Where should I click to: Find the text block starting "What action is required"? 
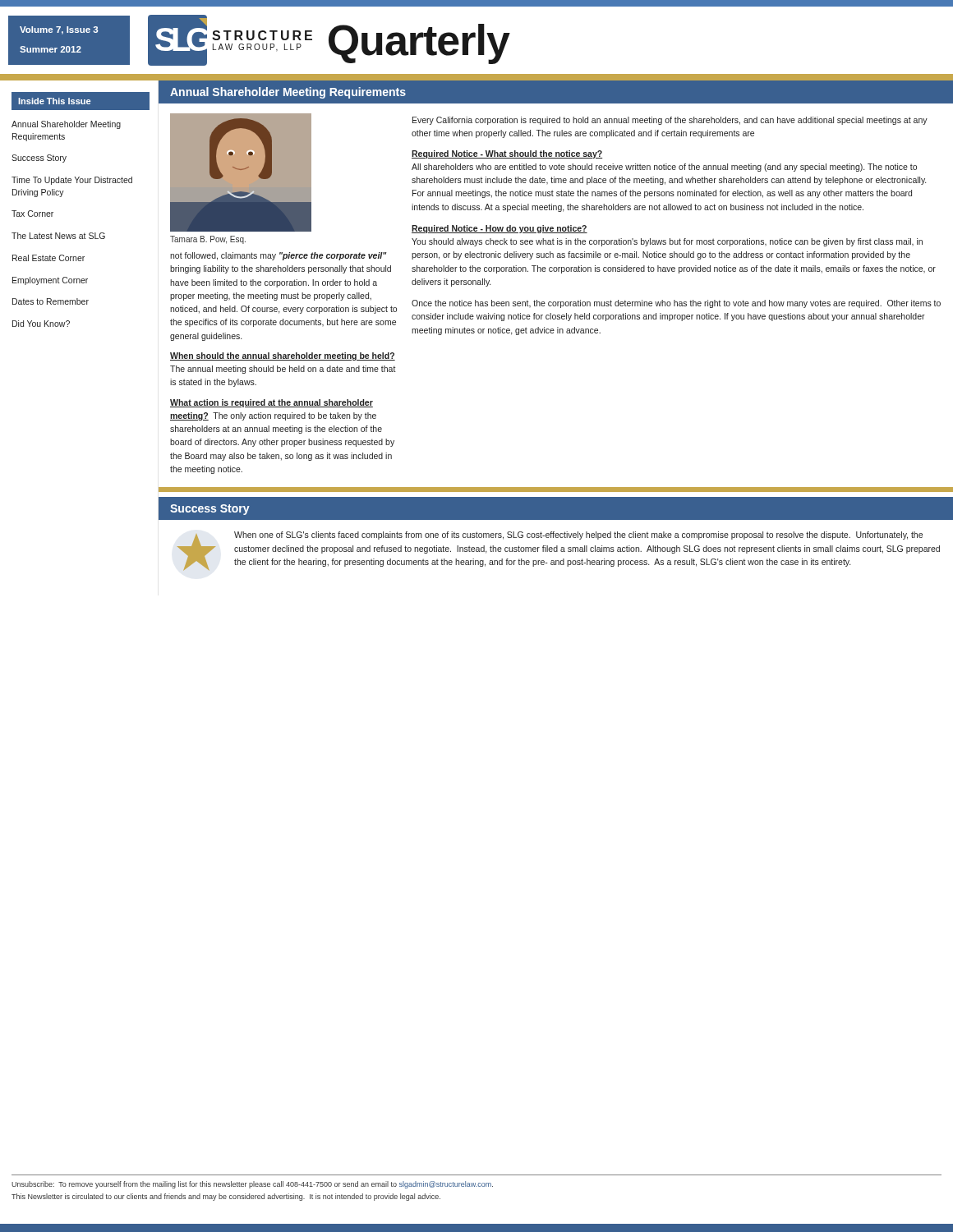click(x=282, y=436)
